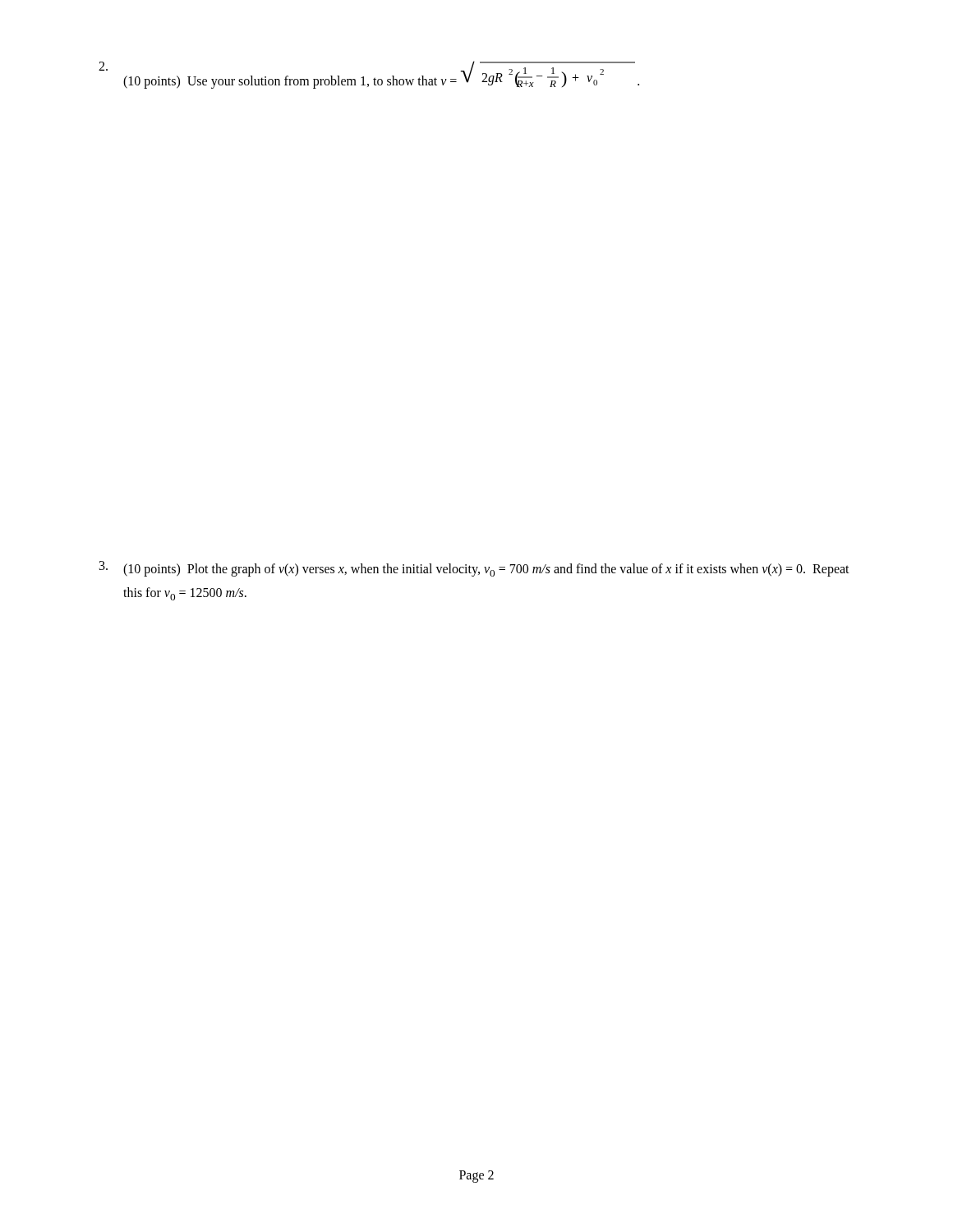The width and height of the screenshot is (953, 1232).
Task: Click the passage that begins "2. (10 points) Use your solution from"
Action: (476, 76)
